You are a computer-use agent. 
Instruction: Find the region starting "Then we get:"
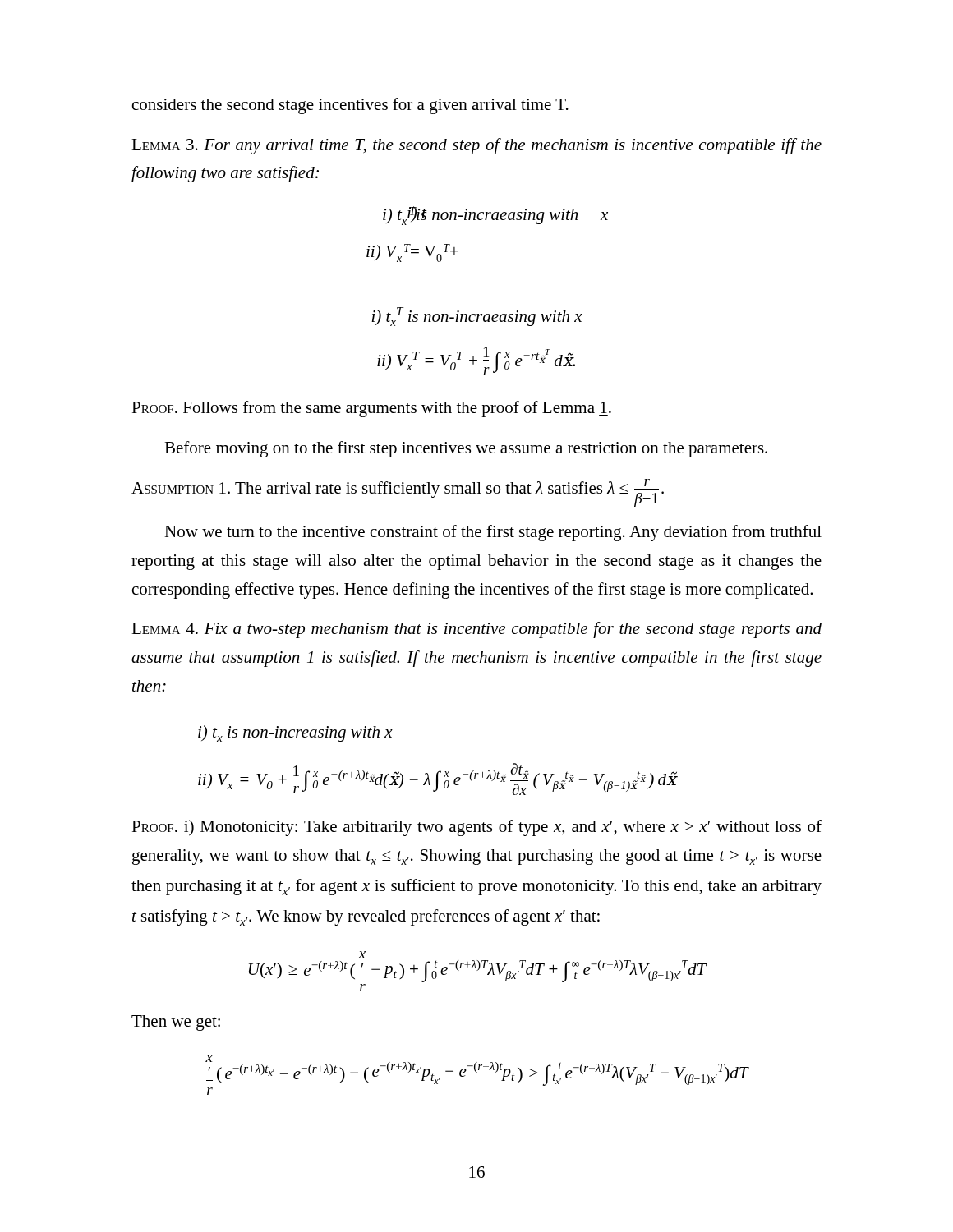(x=176, y=1021)
